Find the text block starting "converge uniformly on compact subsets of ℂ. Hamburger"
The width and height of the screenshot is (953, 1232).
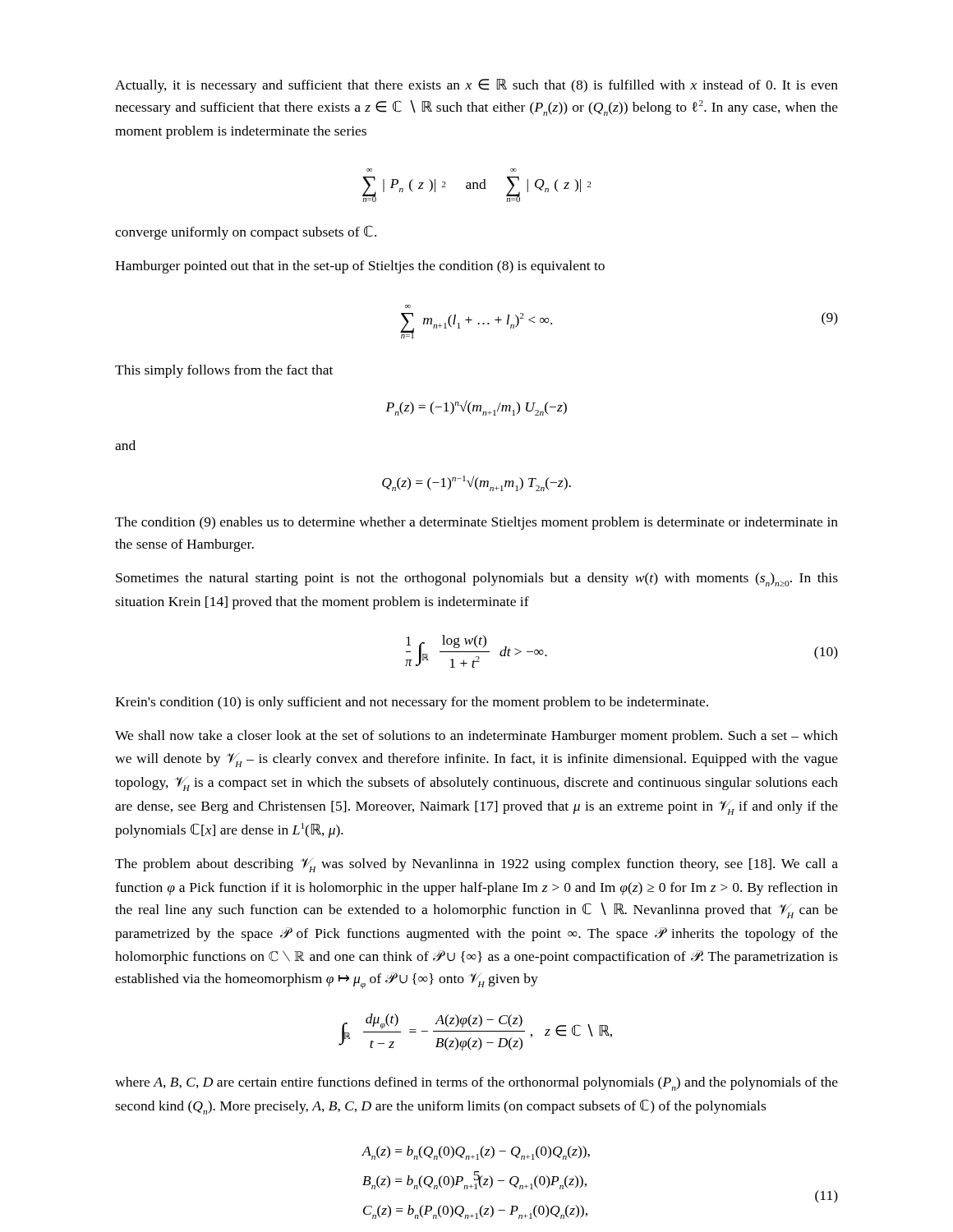(246, 232)
